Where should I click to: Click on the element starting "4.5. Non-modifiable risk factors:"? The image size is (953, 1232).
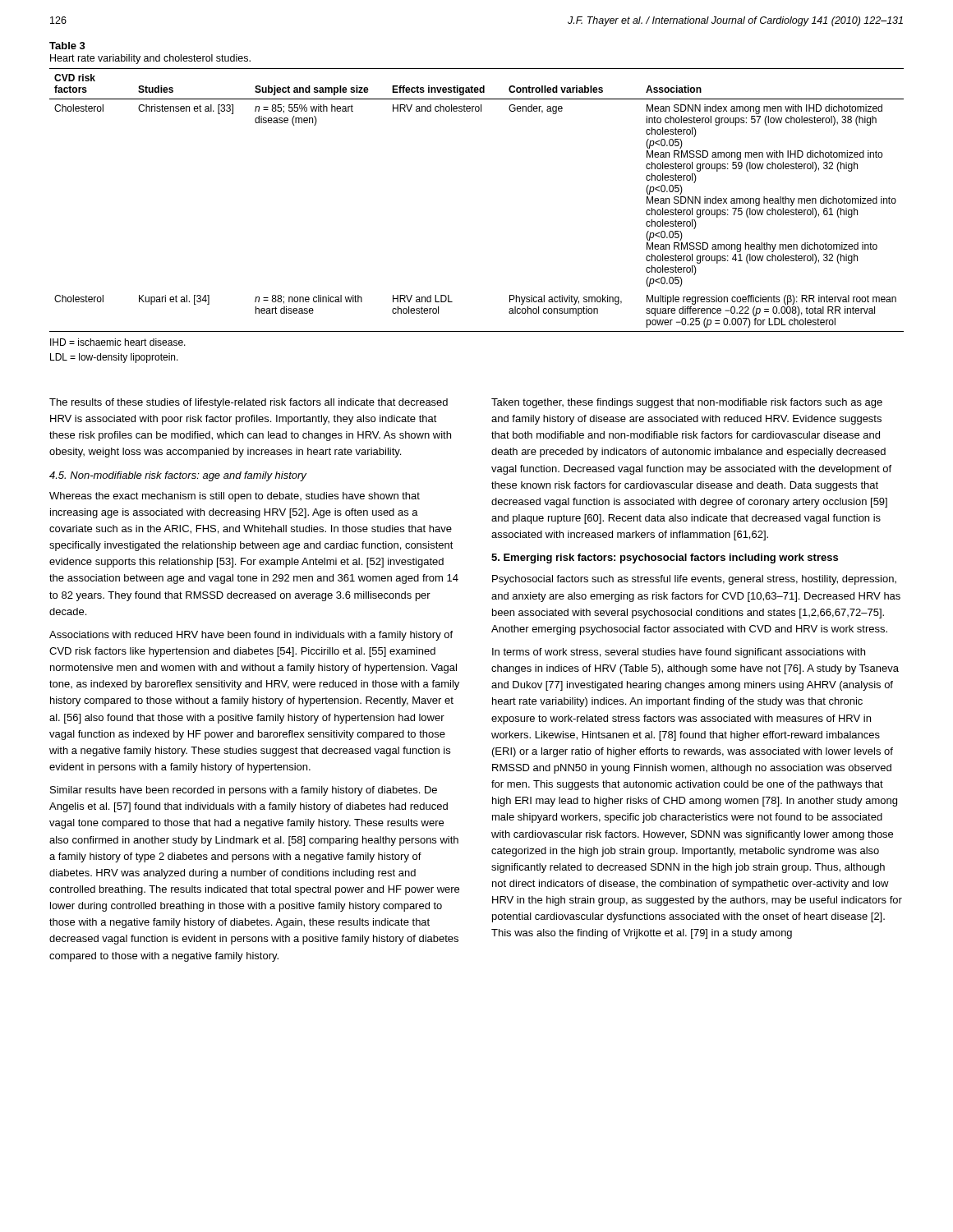[x=178, y=475]
